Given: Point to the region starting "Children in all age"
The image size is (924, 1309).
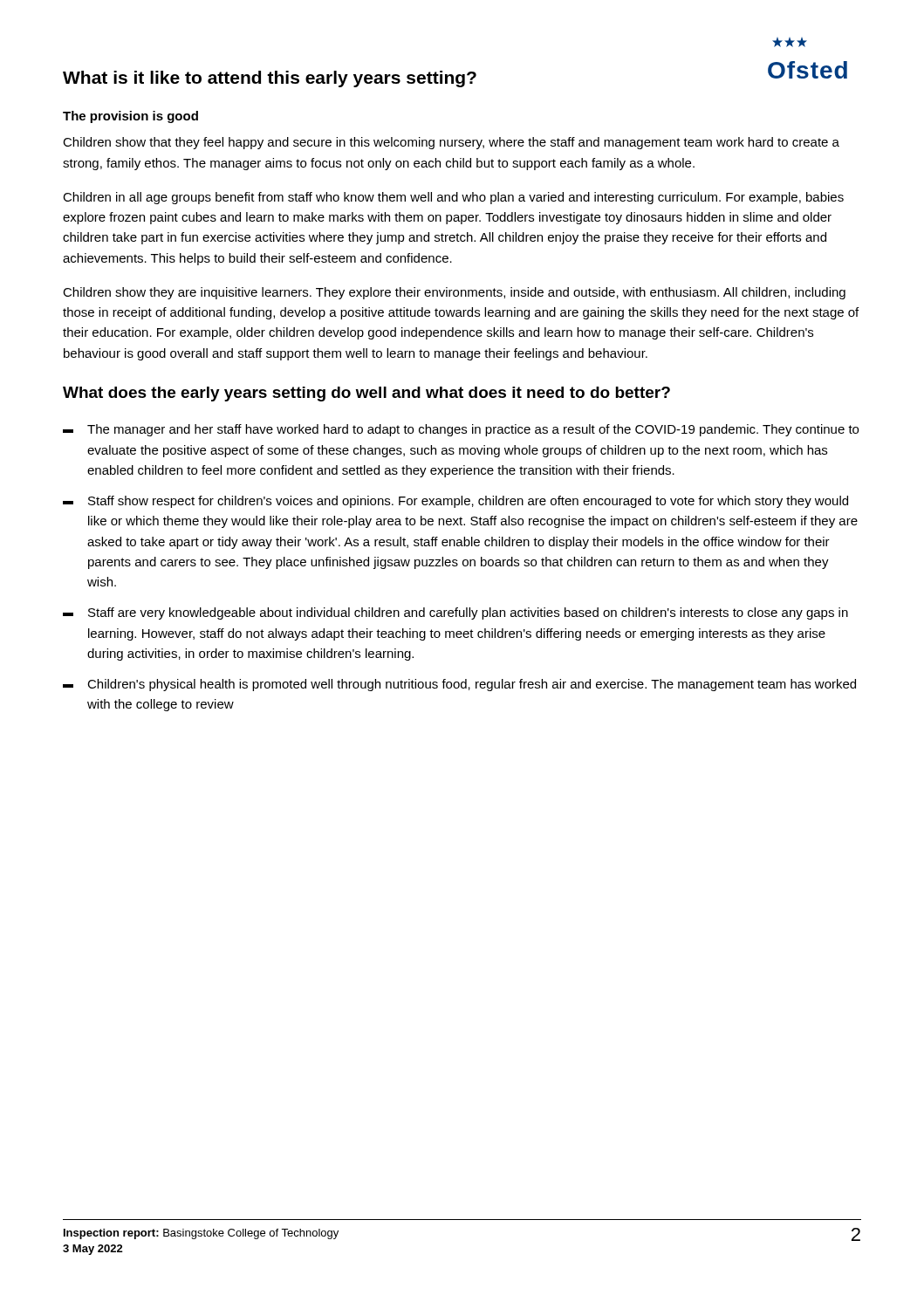Looking at the screenshot, I should (x=453, y=227).
